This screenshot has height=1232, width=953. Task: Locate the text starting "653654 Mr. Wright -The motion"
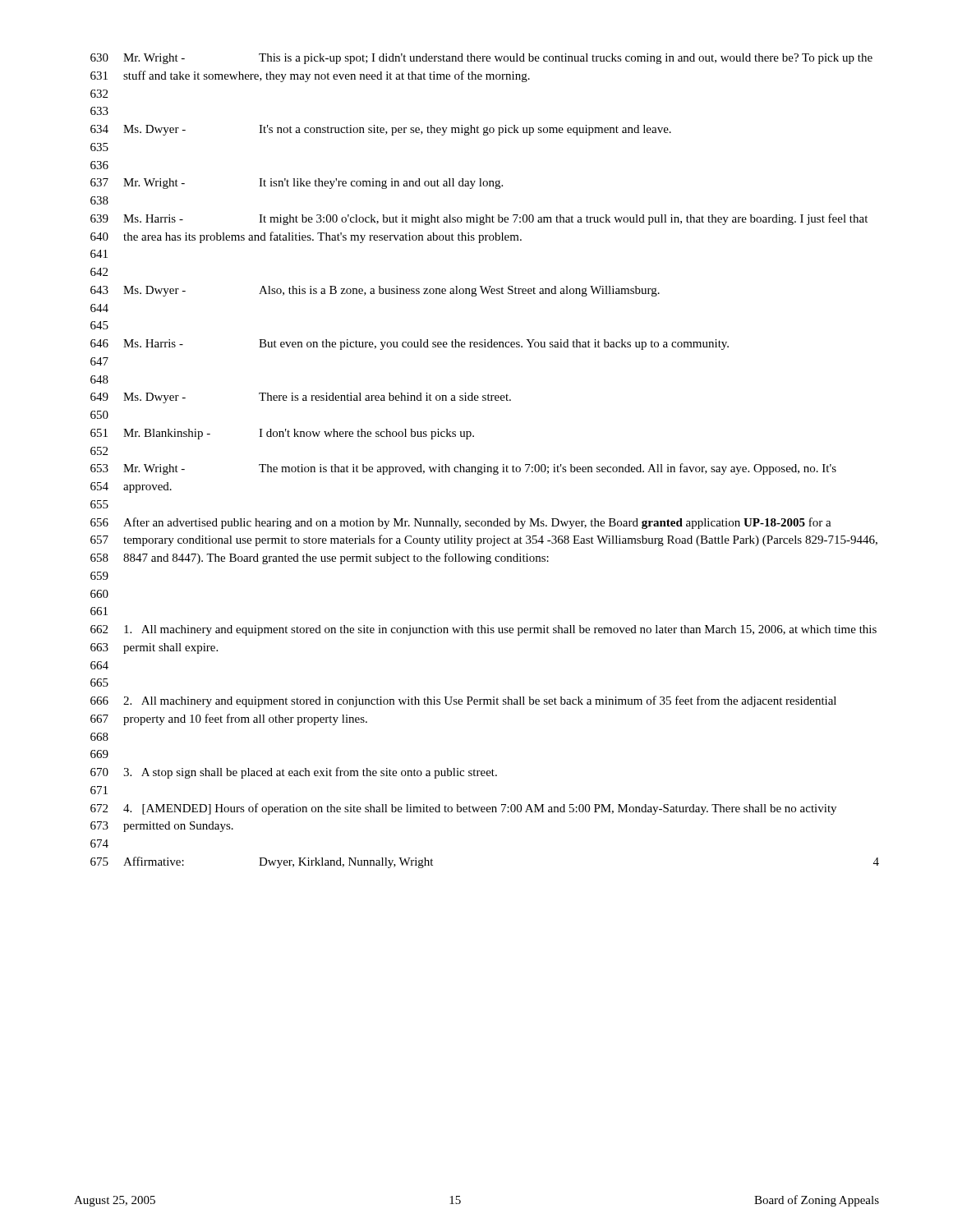pyautogui.click(x=476, y=478)
